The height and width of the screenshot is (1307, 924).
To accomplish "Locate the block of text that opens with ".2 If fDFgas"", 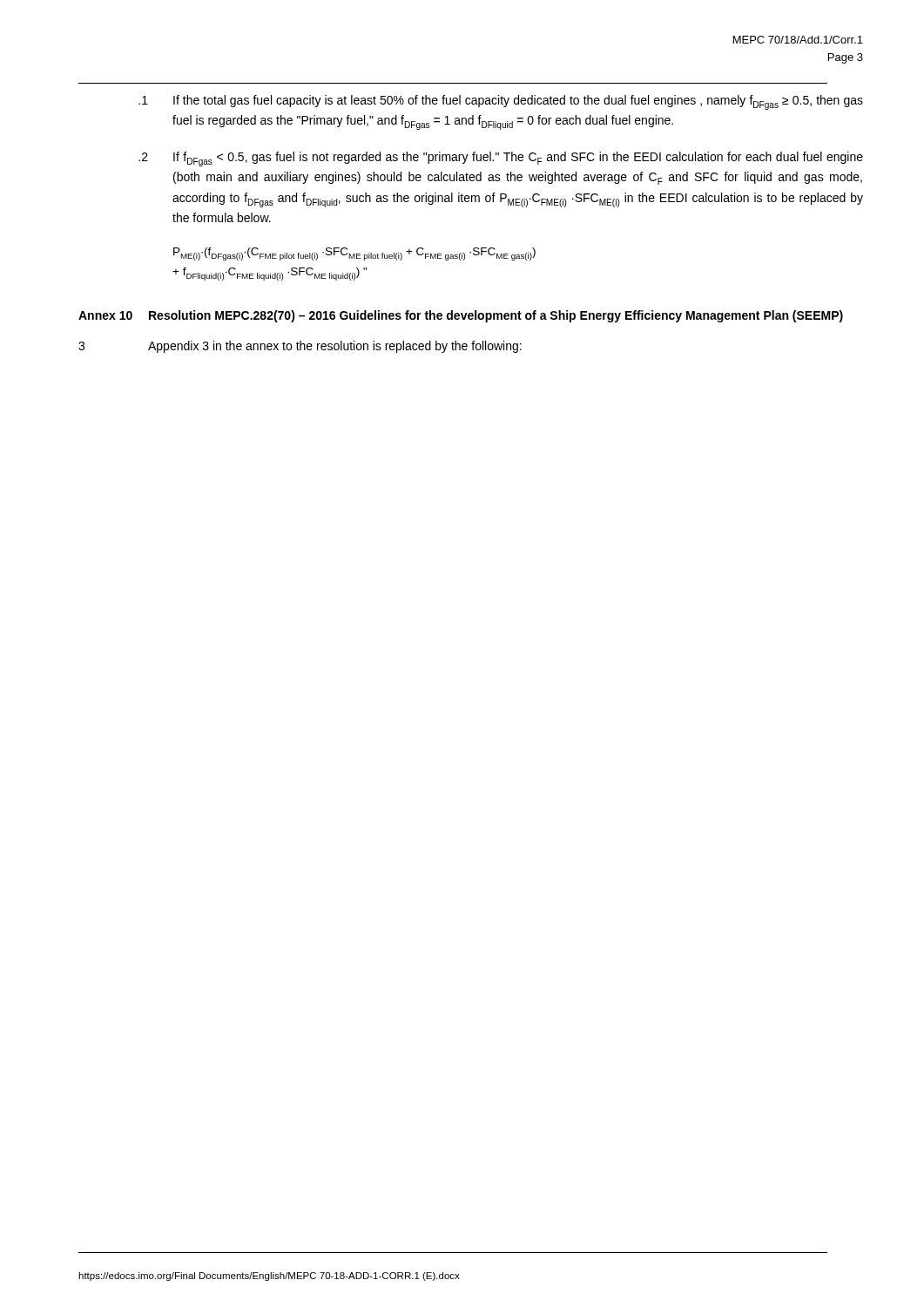I will tap(519, 160).
